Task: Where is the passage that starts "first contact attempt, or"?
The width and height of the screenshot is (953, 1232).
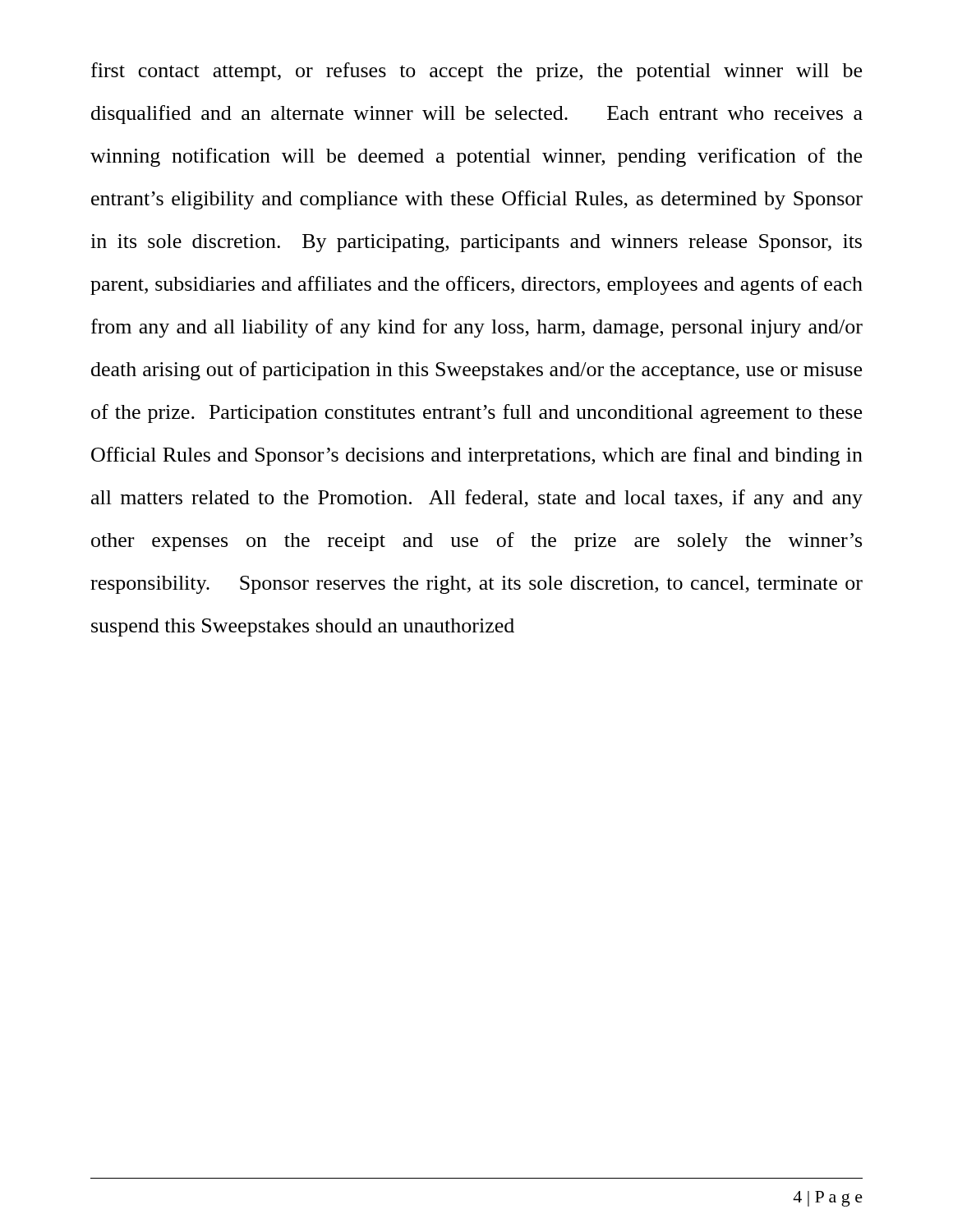Action: (x=476, y=348)
